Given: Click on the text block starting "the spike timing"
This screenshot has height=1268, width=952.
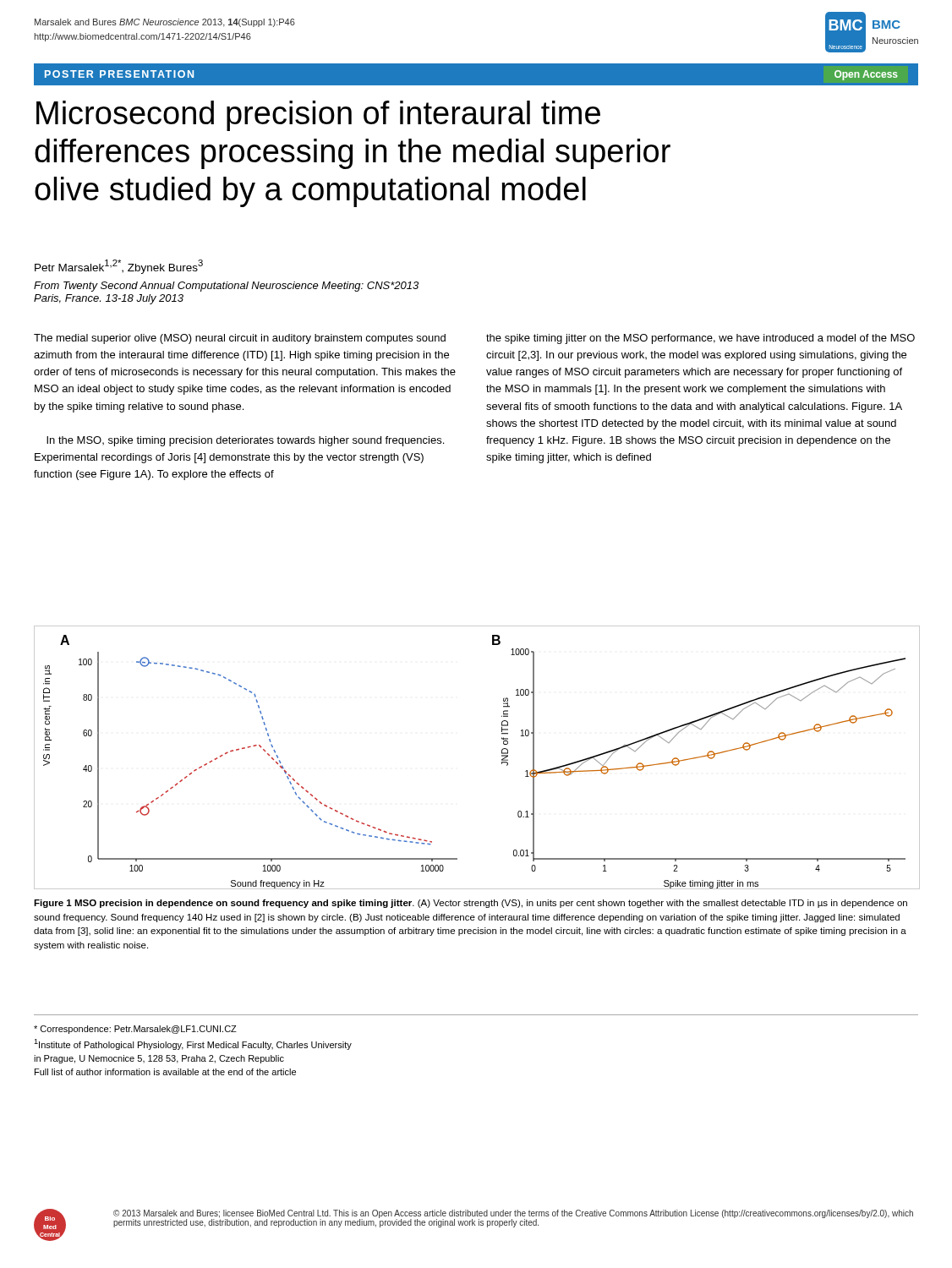Looking at the screenshot, I should coord(701,397).
